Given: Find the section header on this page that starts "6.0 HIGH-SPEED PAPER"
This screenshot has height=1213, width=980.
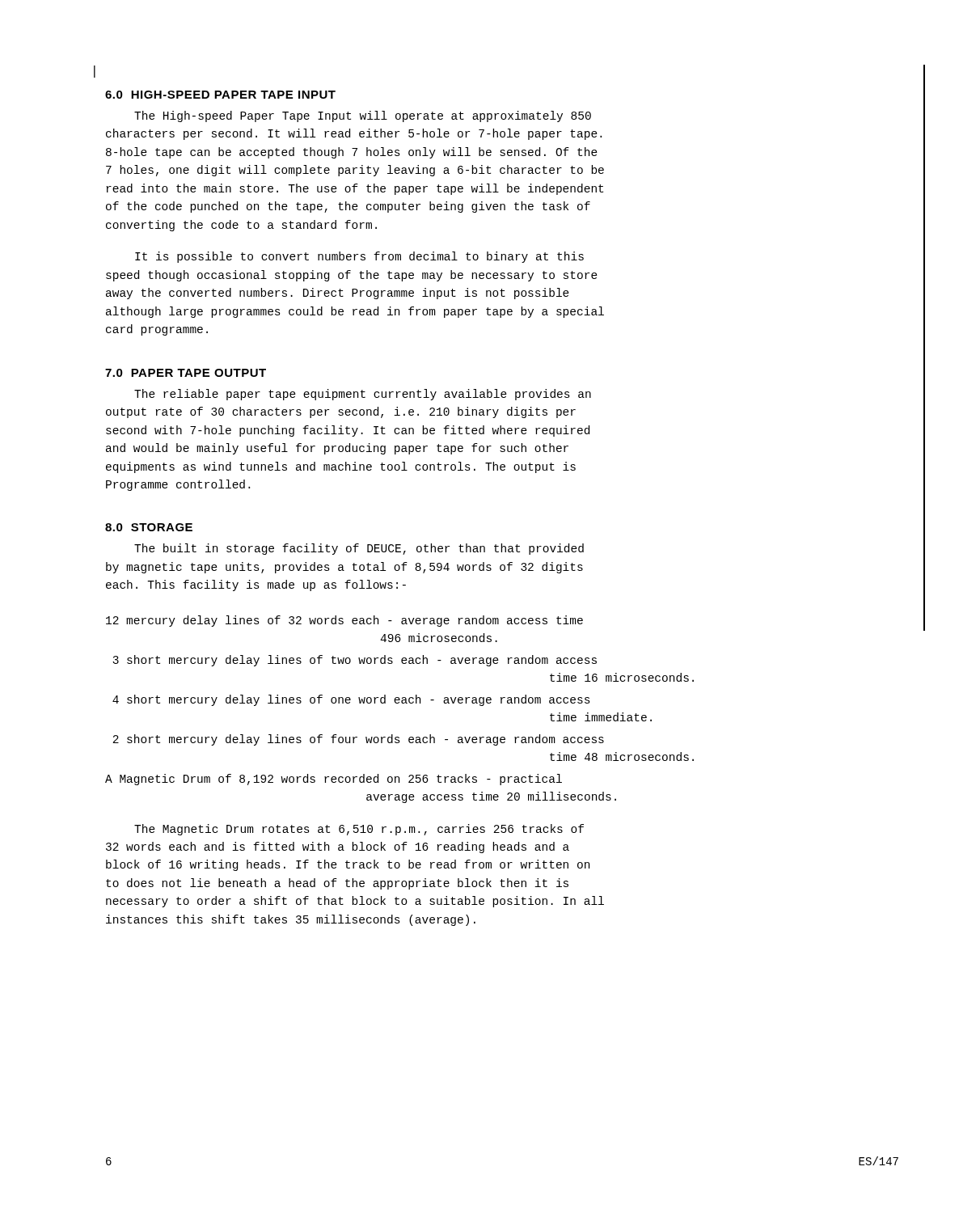Looking at the screenshot, I should [221, 94].
